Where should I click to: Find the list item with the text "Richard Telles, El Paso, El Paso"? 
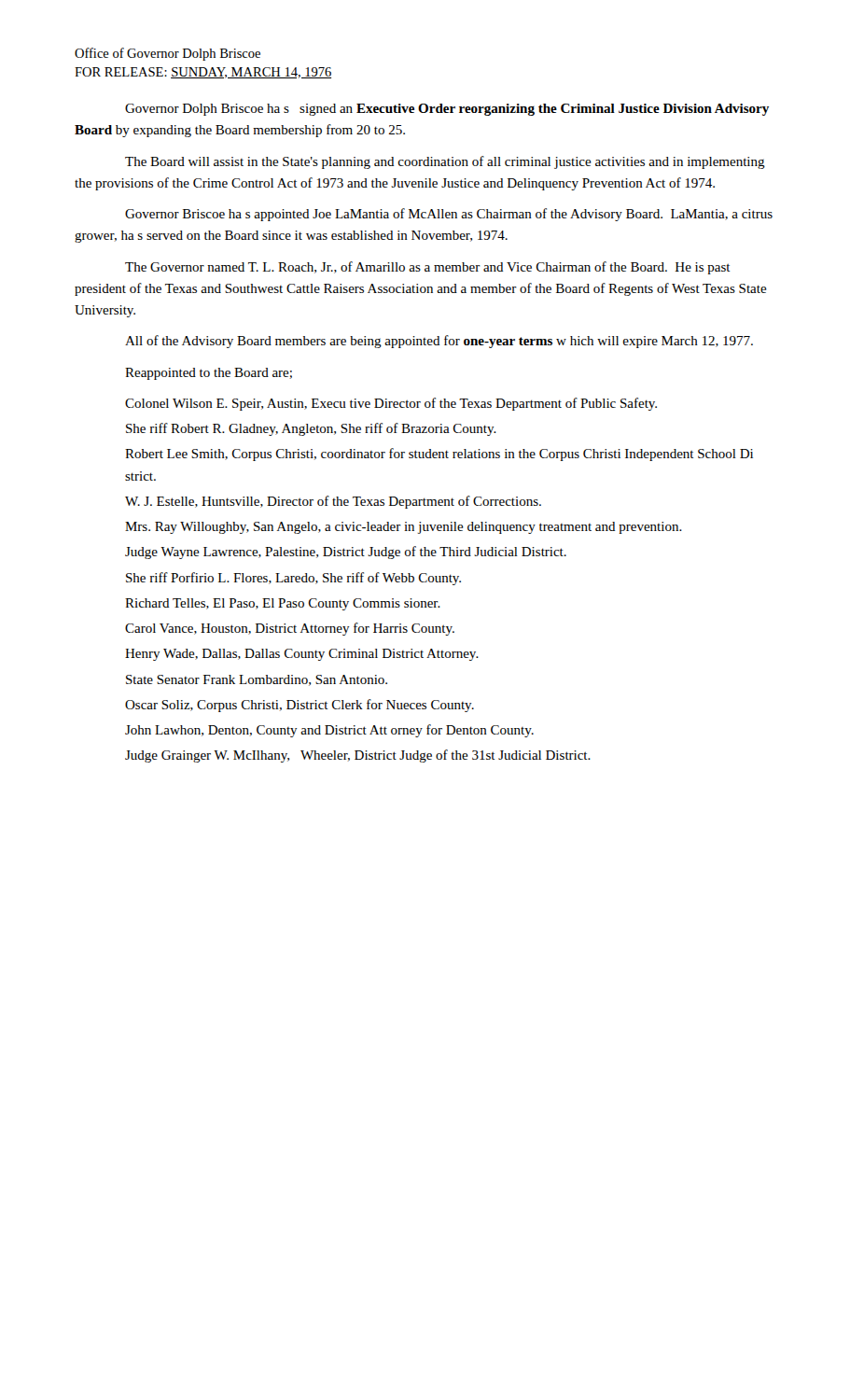coord(283,603)
